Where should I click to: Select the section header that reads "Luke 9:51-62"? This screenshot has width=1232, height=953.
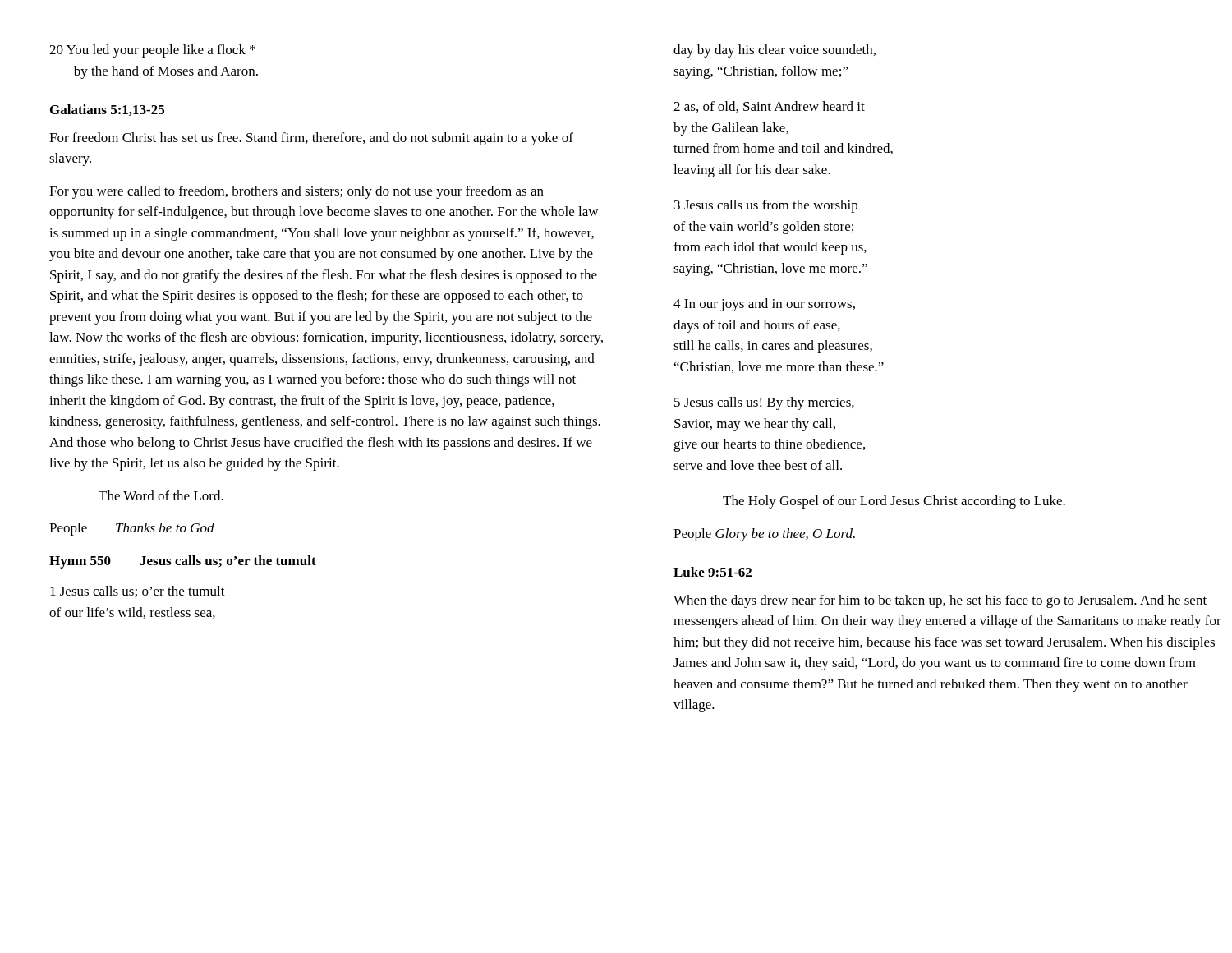[x=713, y=572]
